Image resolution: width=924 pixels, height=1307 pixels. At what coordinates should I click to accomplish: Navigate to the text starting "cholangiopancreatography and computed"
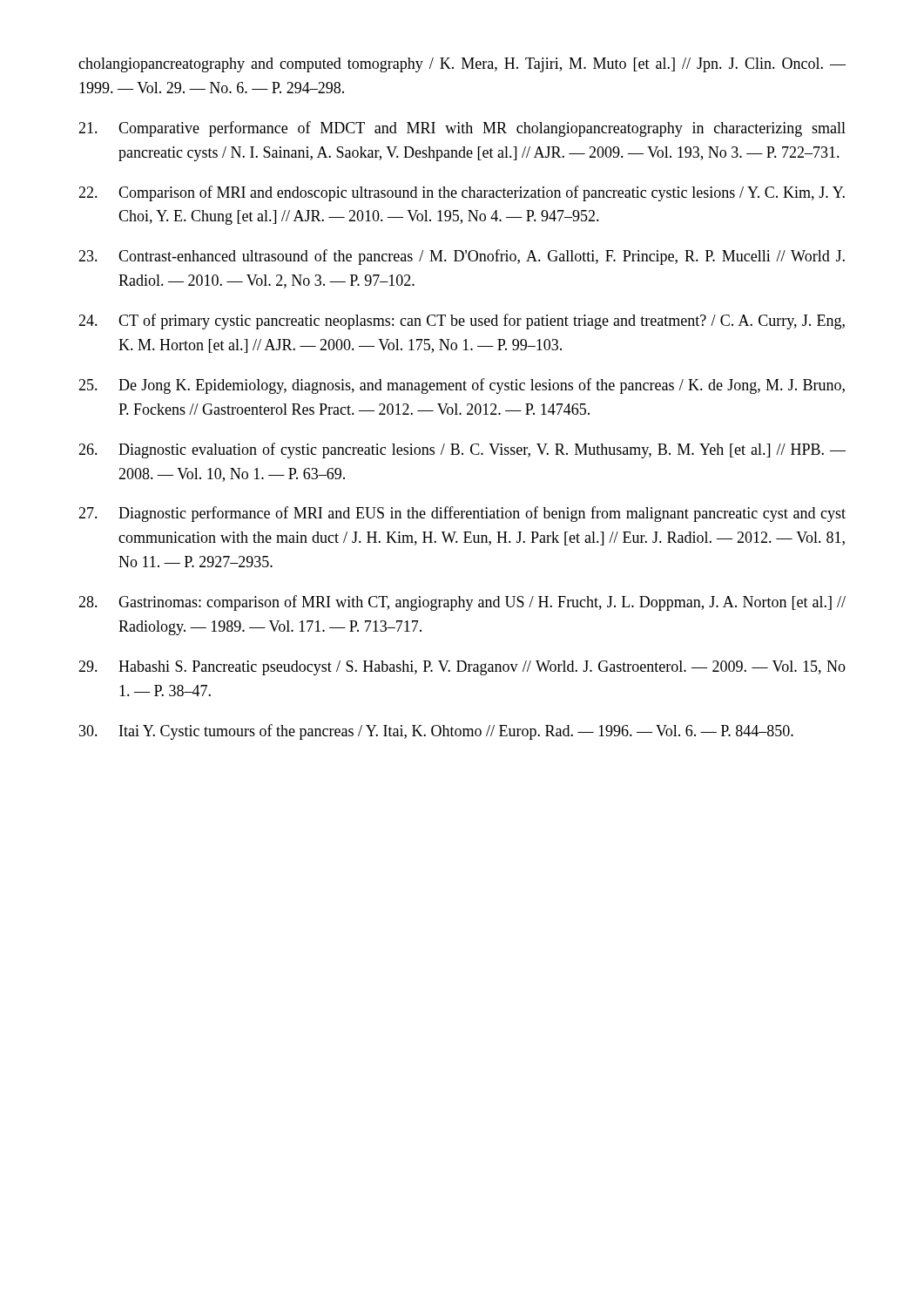coord(462,76)
